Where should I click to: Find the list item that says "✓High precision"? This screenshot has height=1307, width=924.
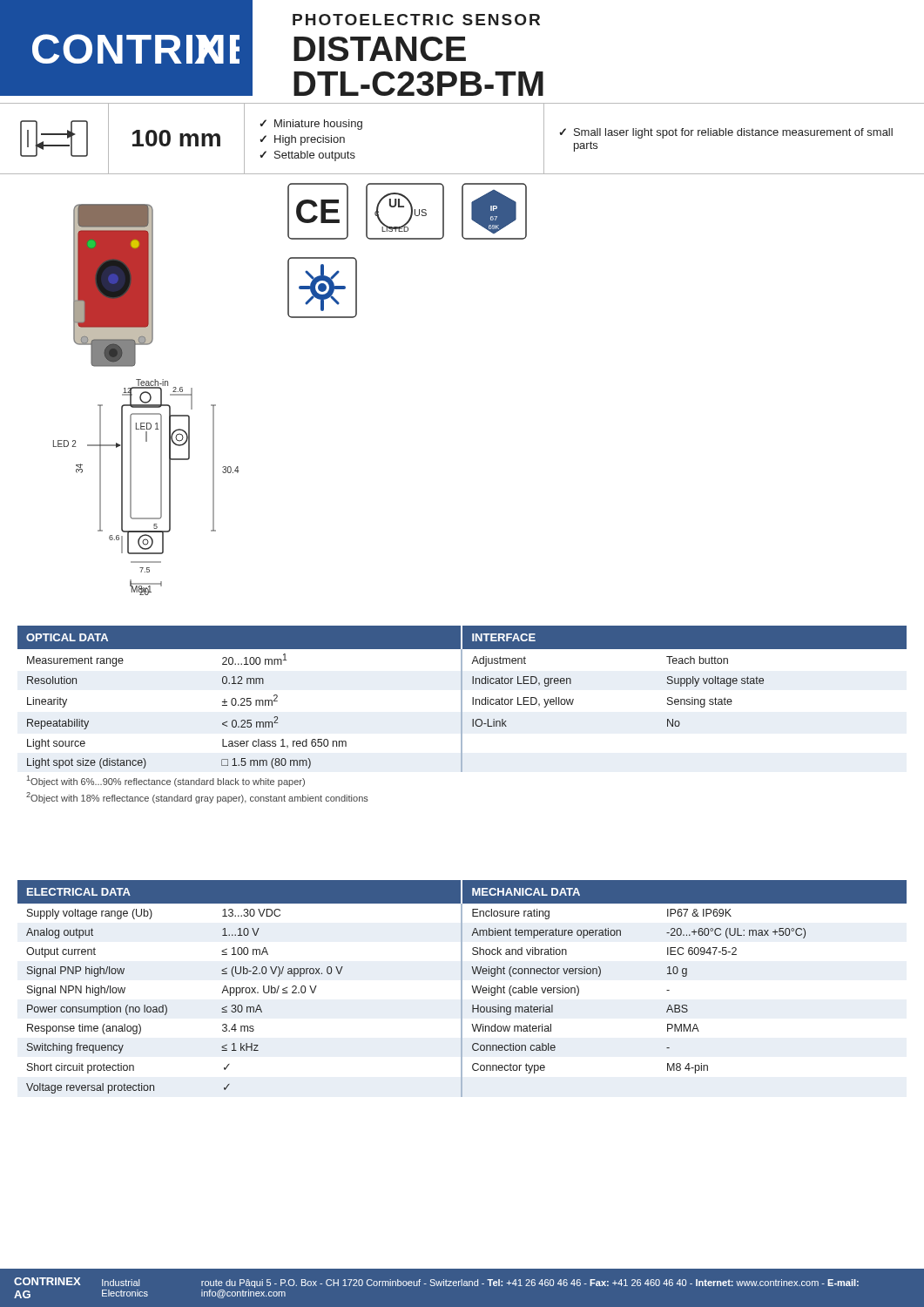302,139
